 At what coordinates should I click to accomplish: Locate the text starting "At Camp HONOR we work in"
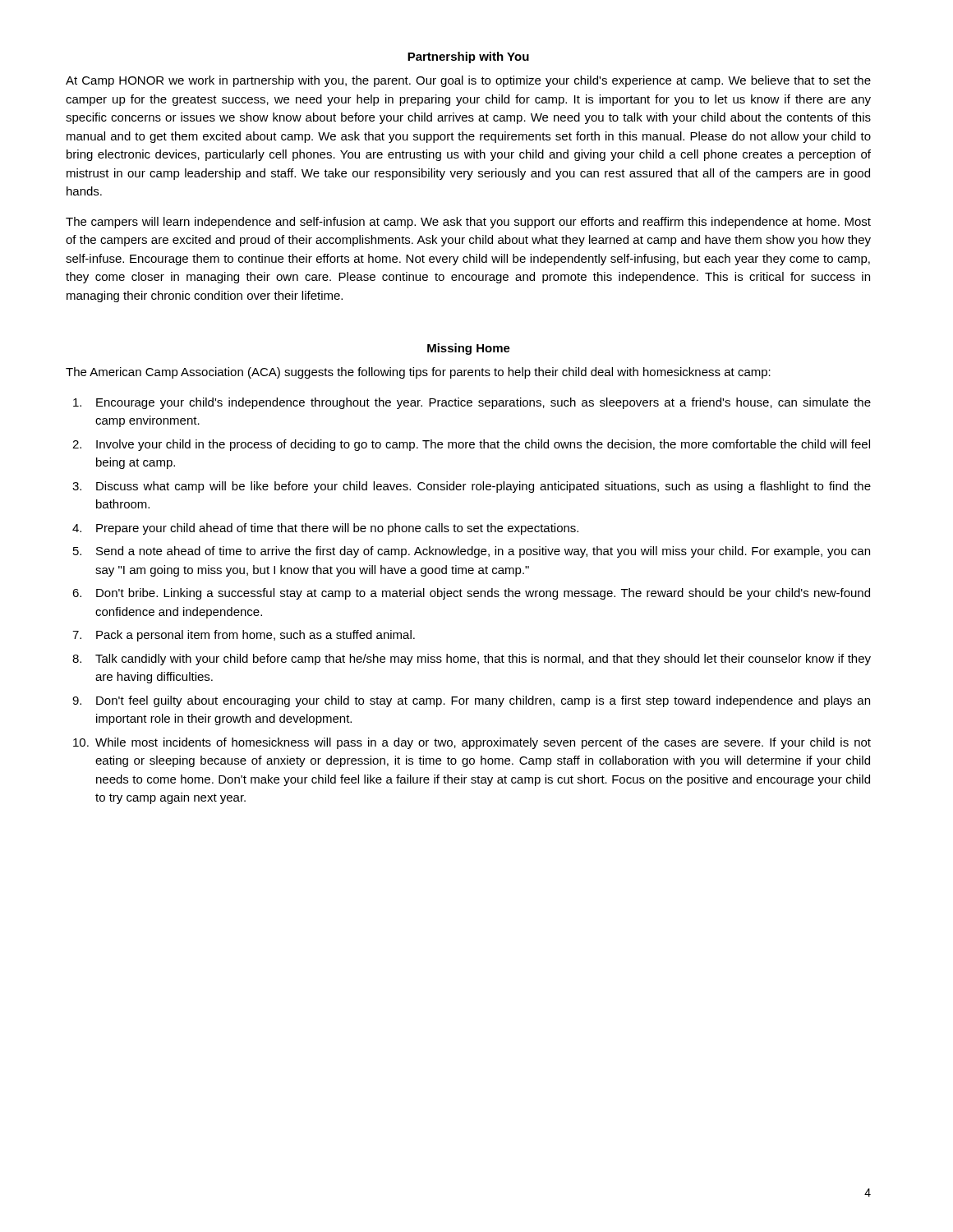pos(468,136)
